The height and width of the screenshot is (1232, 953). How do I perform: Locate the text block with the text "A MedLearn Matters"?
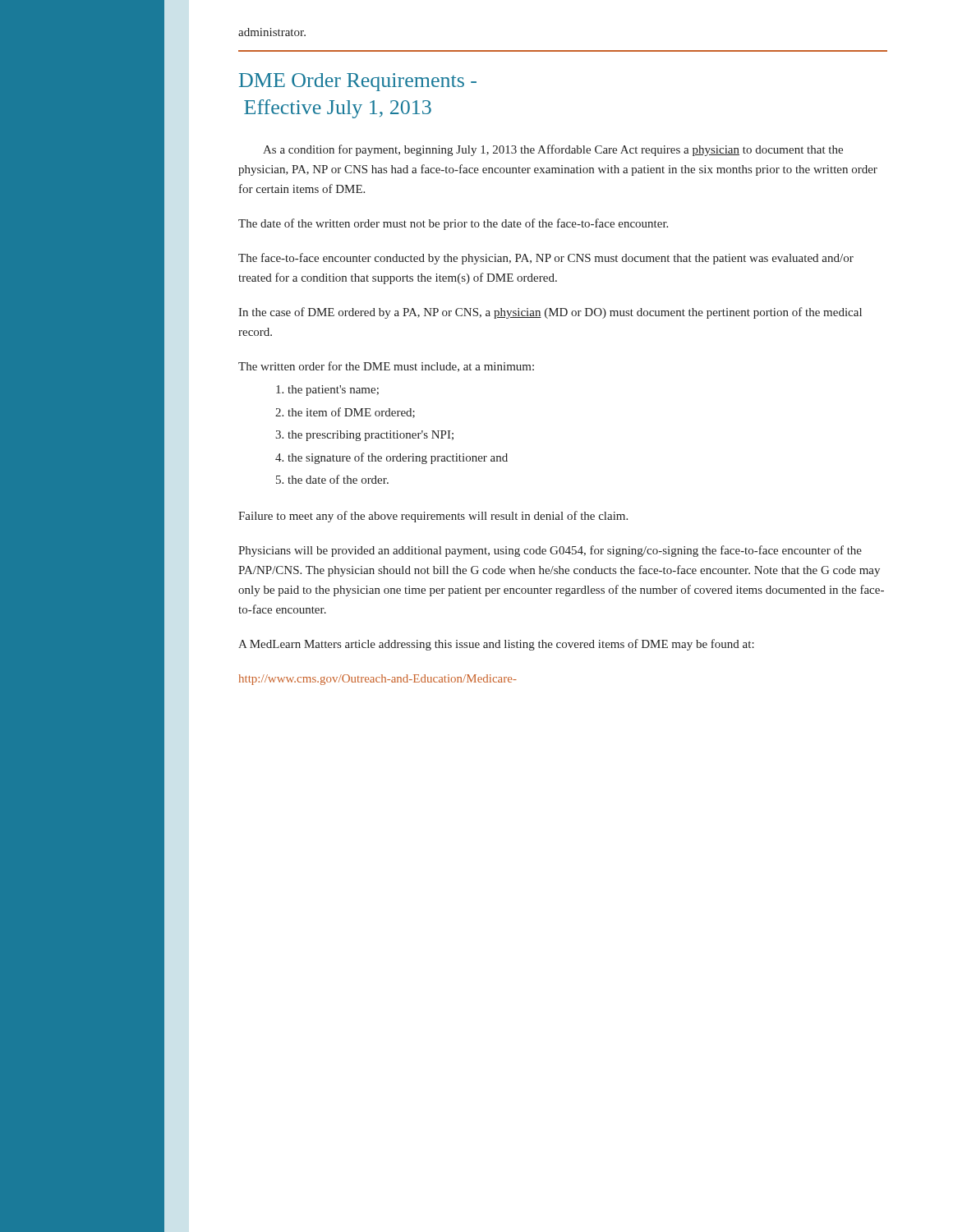(496, 644)
